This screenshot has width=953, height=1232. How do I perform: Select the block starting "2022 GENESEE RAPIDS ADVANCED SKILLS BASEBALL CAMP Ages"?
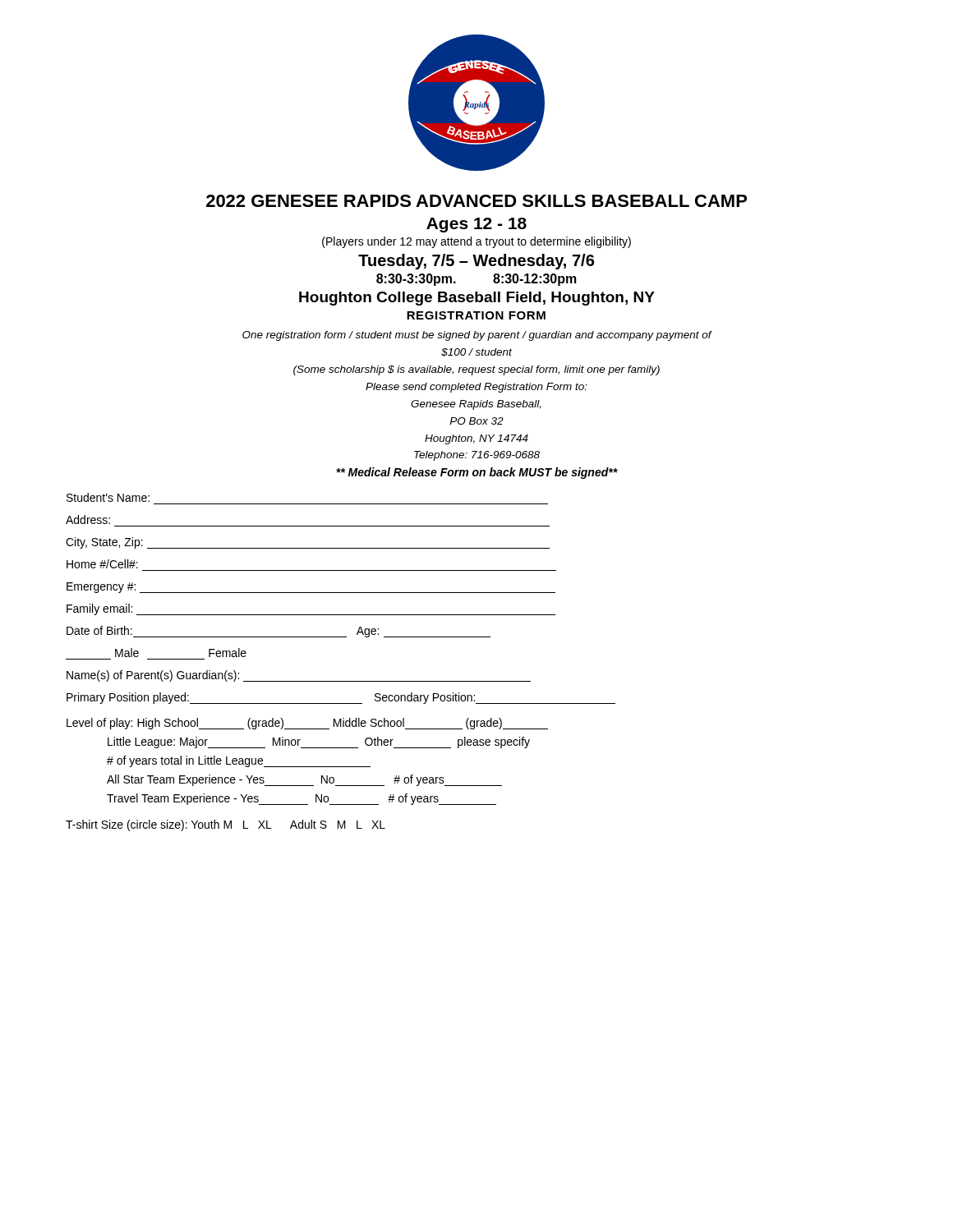pos(476,256)
